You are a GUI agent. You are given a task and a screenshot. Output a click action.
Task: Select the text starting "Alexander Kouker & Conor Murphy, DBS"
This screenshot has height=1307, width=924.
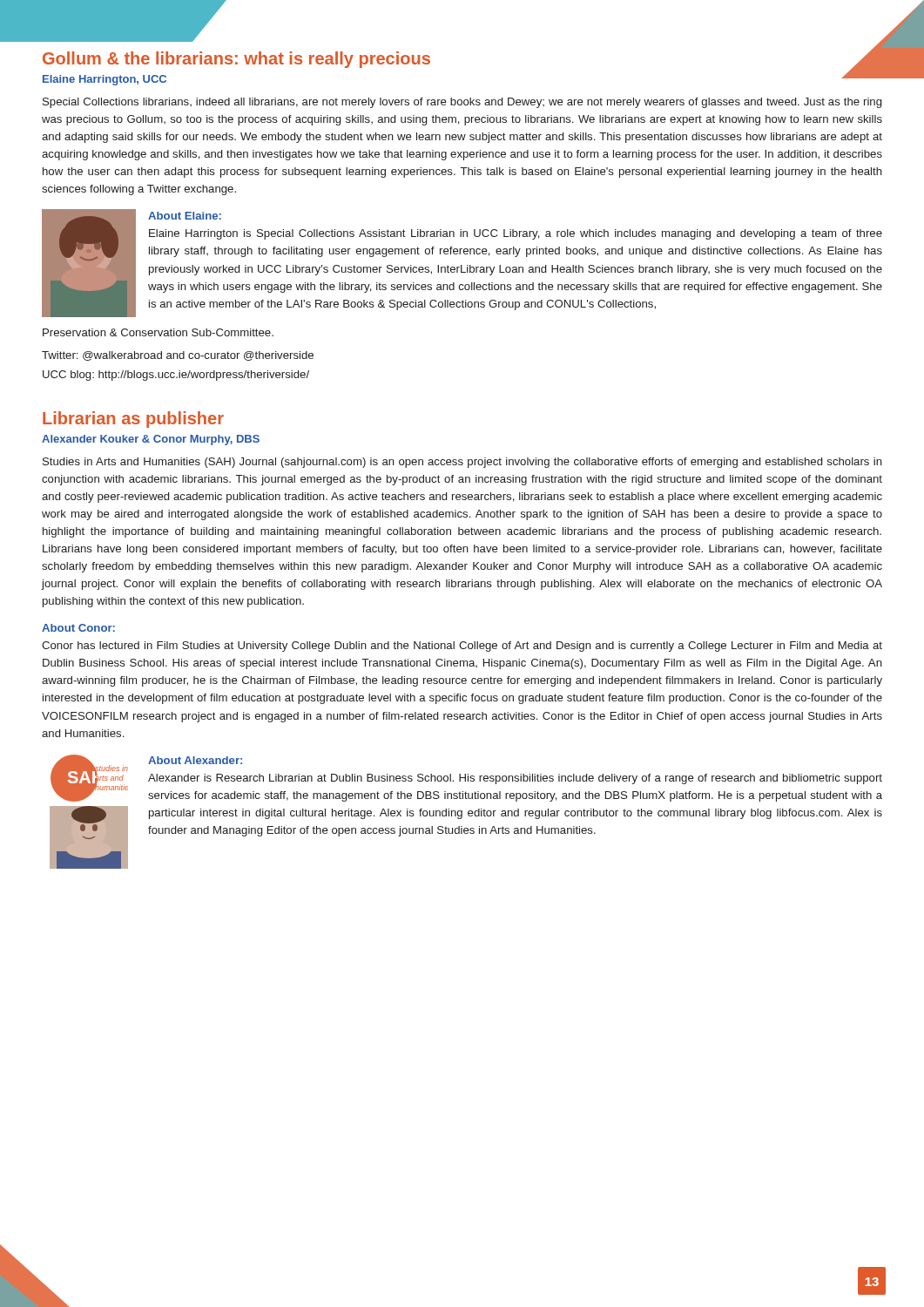(x=151, y=438)
